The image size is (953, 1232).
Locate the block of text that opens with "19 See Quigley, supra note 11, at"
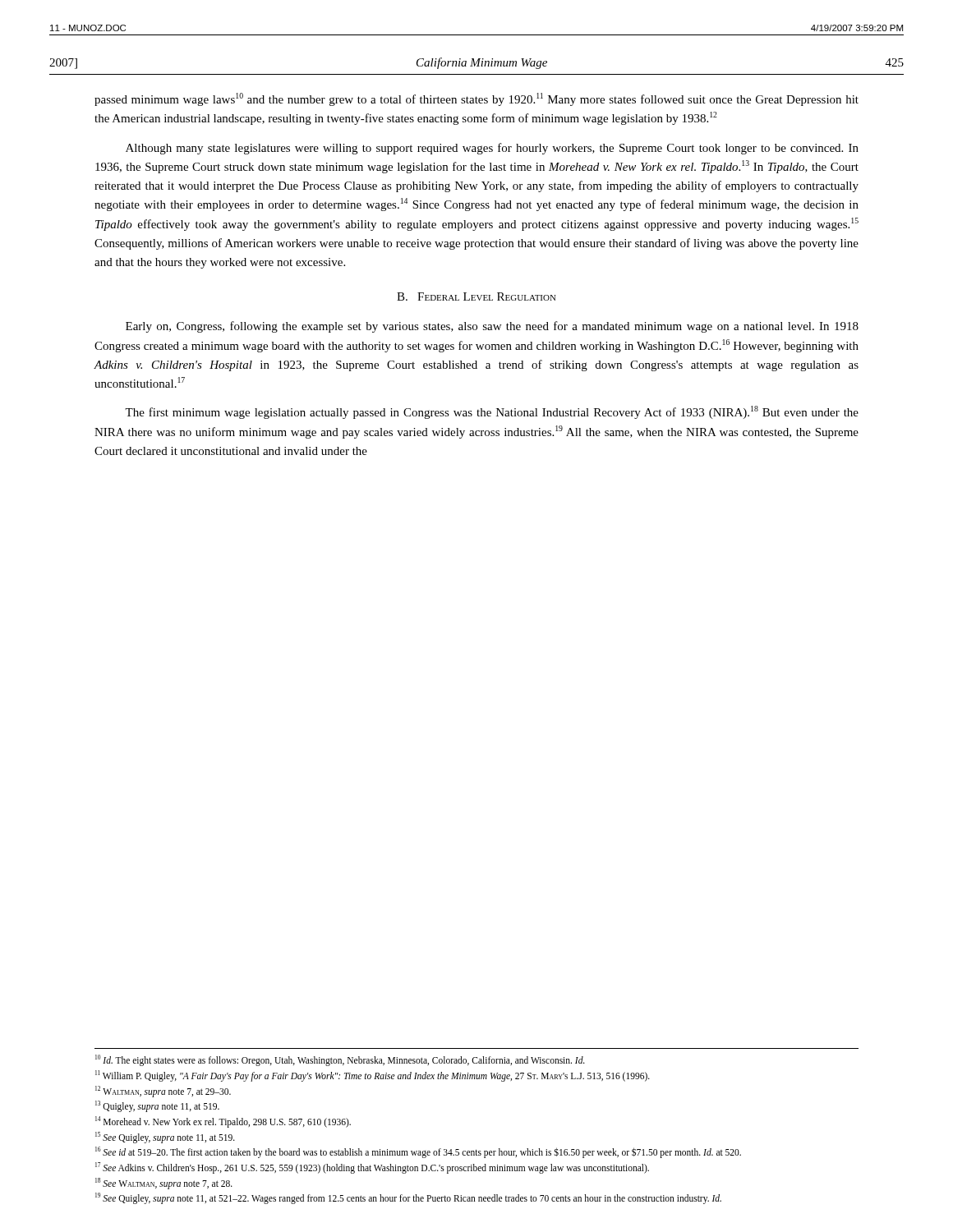[x=408, y=1198]
